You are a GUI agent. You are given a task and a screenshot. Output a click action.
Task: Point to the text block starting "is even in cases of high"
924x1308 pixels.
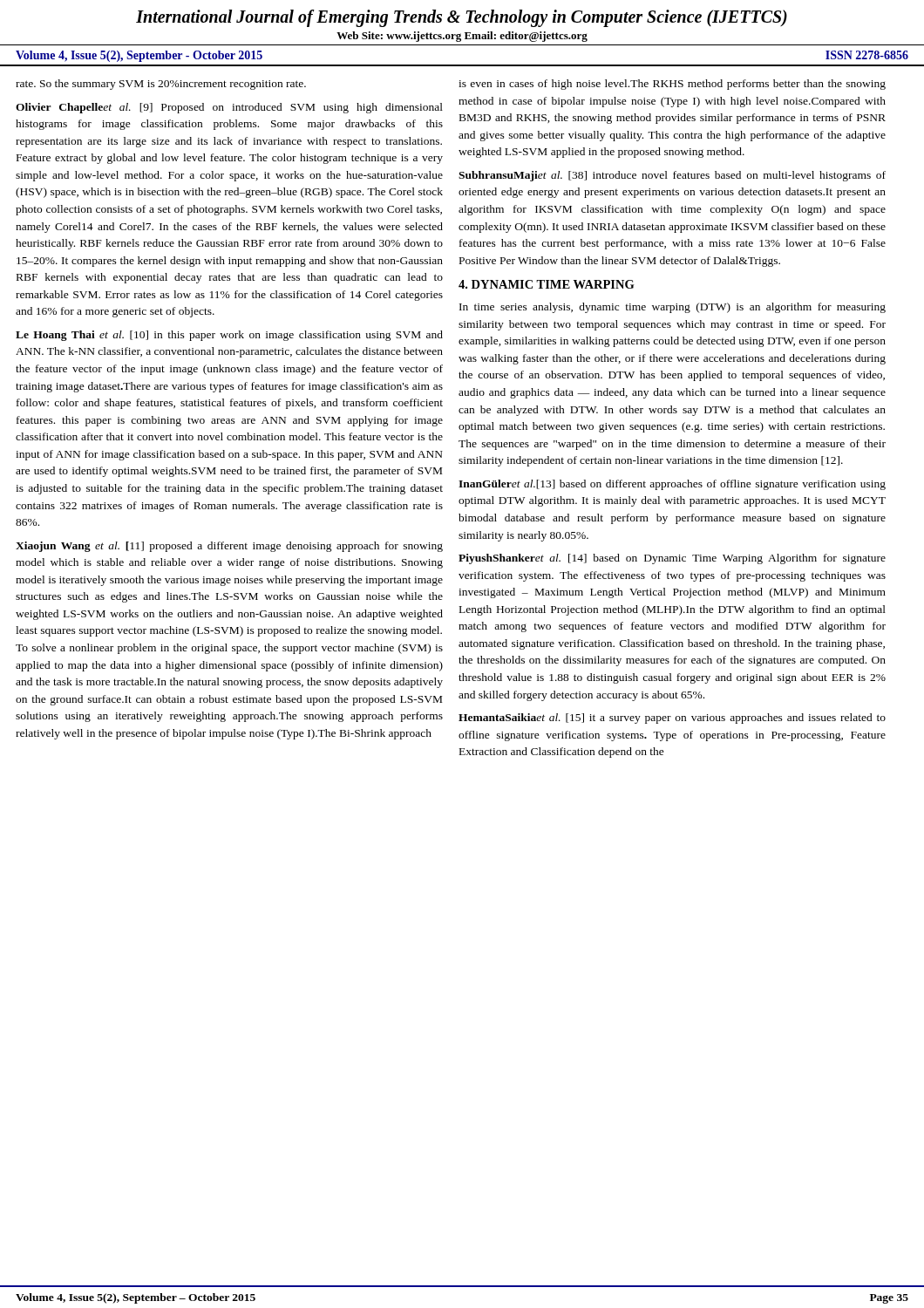[x=672, y=118]
